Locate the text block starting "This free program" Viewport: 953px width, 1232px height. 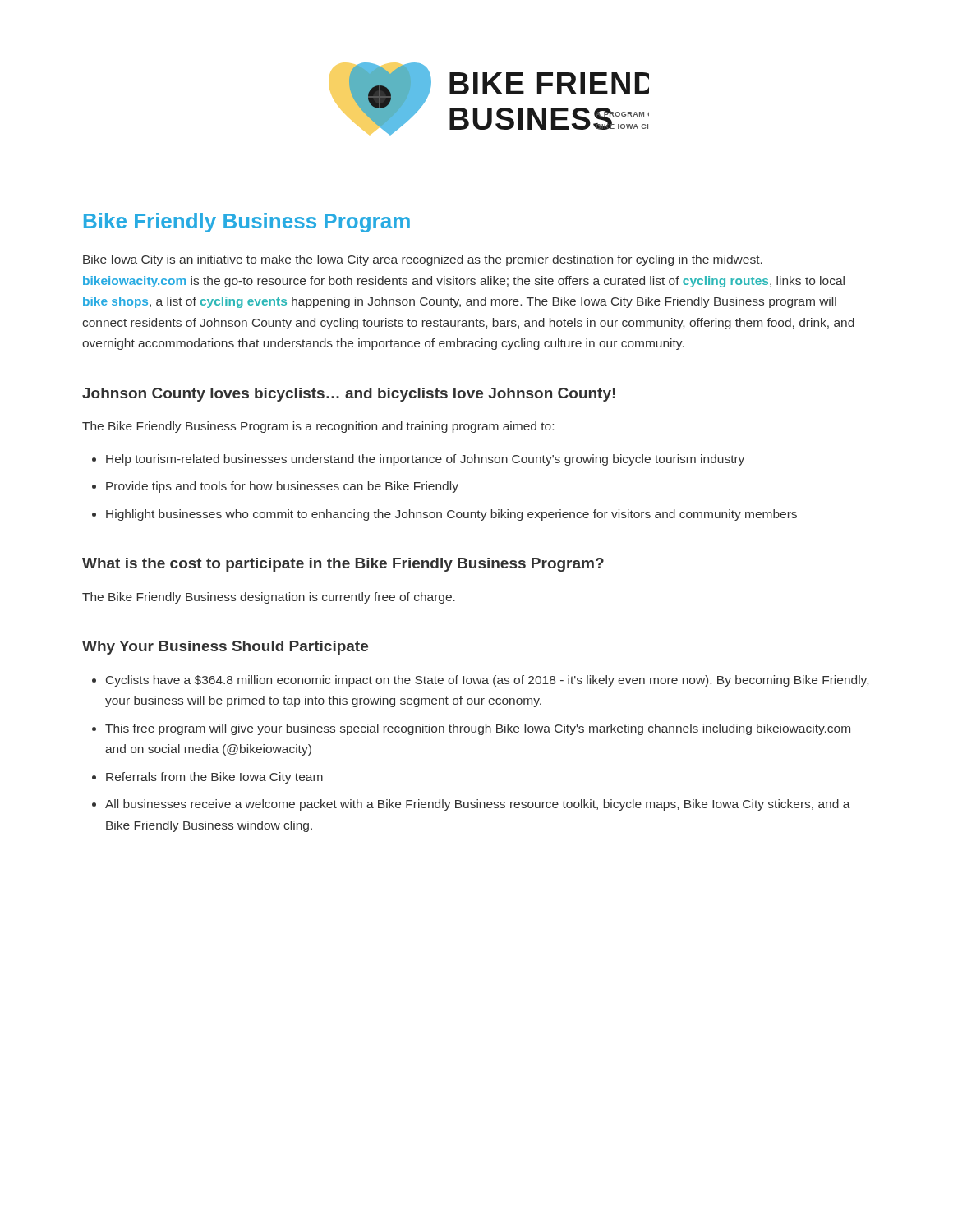[x=488, y=739]
